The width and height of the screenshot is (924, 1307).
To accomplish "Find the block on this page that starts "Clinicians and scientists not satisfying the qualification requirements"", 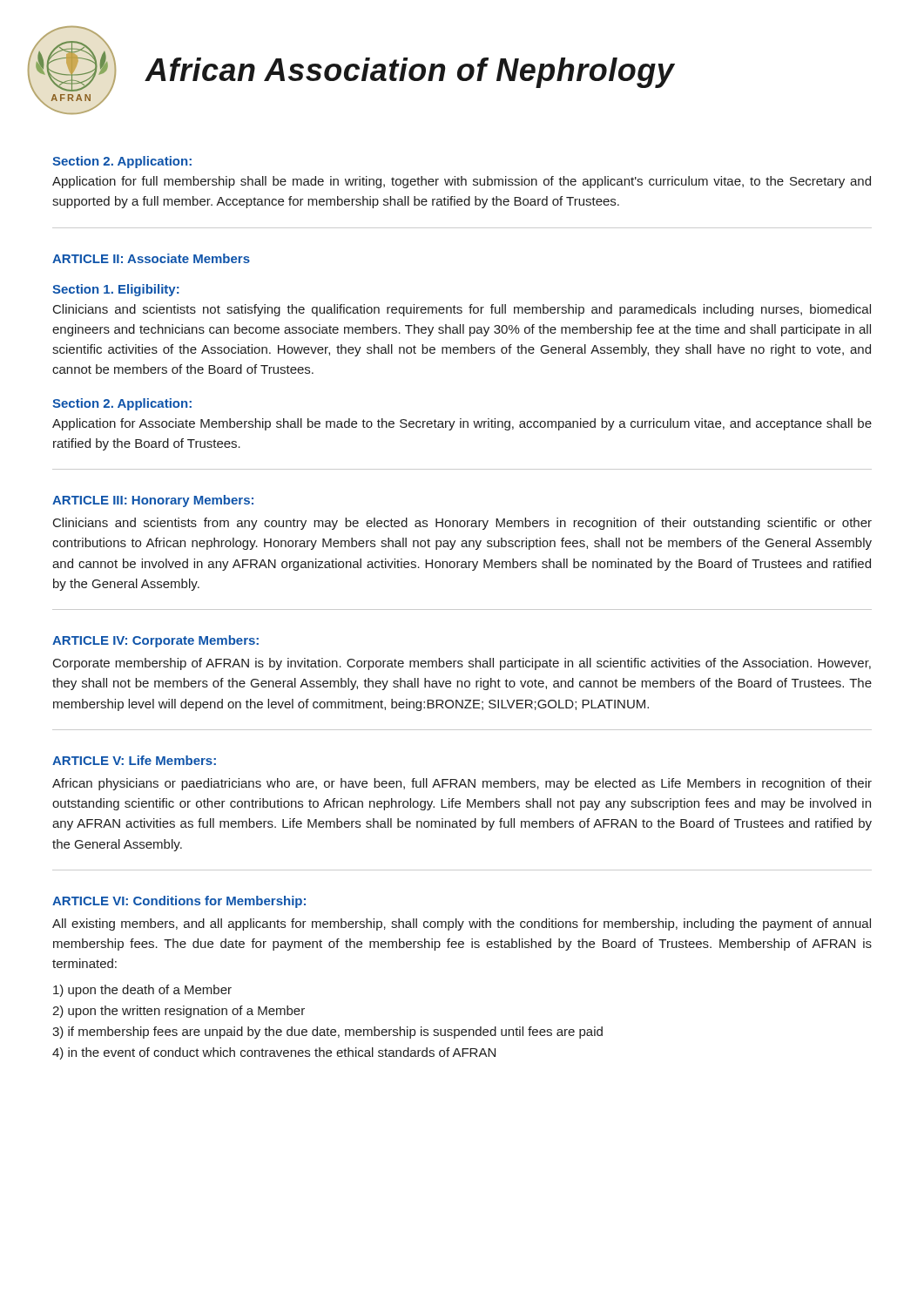I will pos(462,339).
